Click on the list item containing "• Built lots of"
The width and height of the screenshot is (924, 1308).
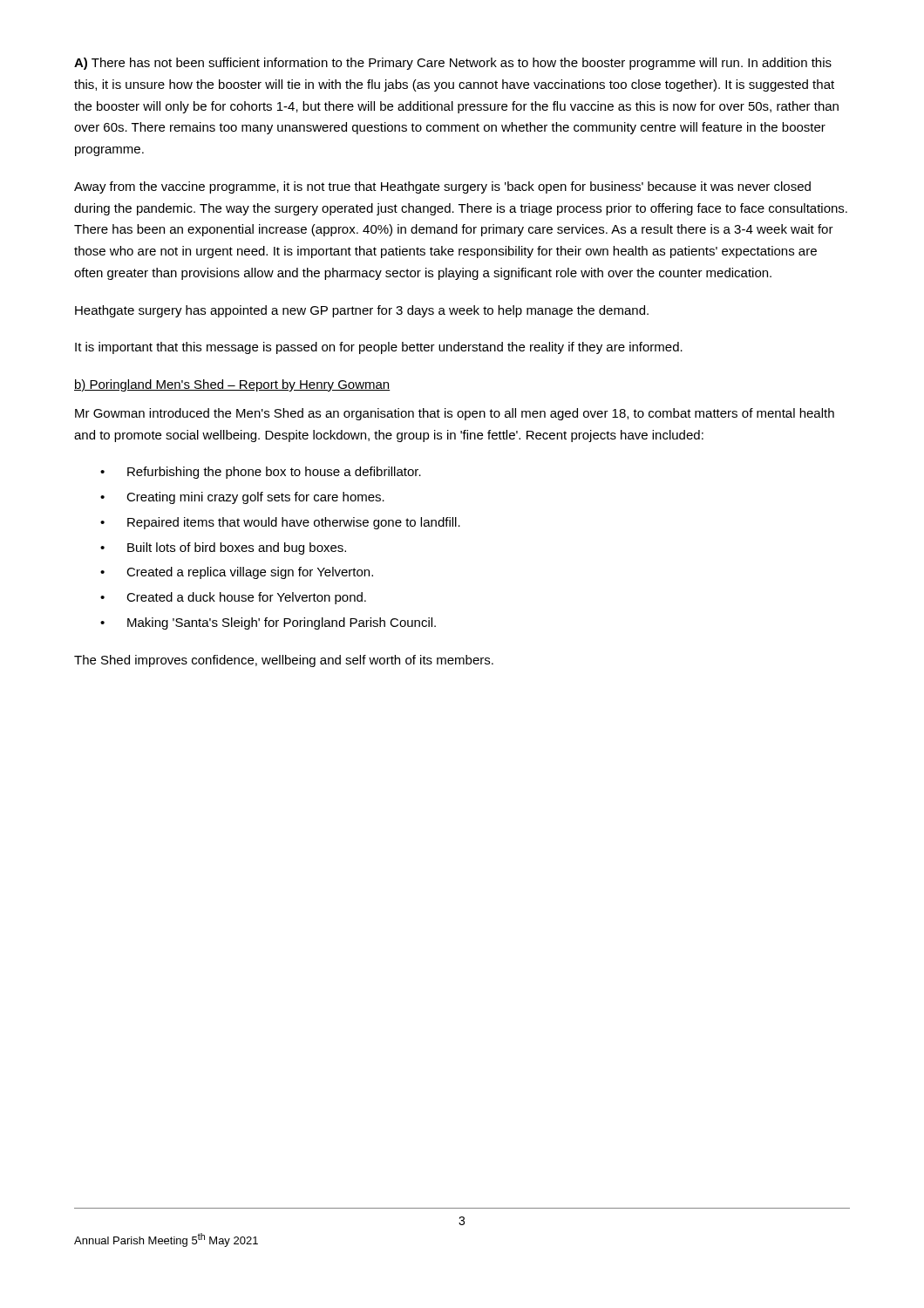coord(224,547)
